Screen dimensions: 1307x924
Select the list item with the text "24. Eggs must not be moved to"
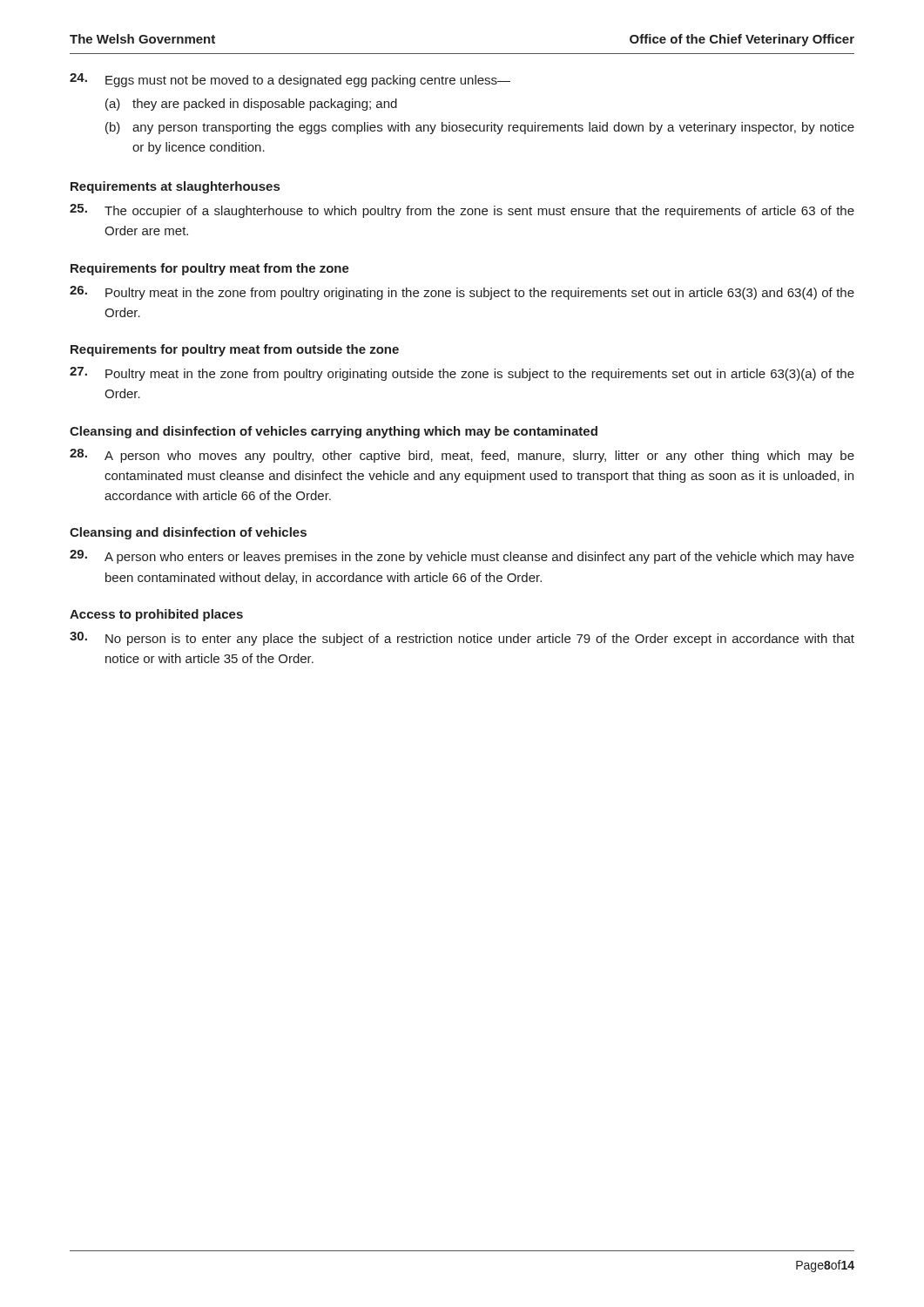(x=462, y=115)
